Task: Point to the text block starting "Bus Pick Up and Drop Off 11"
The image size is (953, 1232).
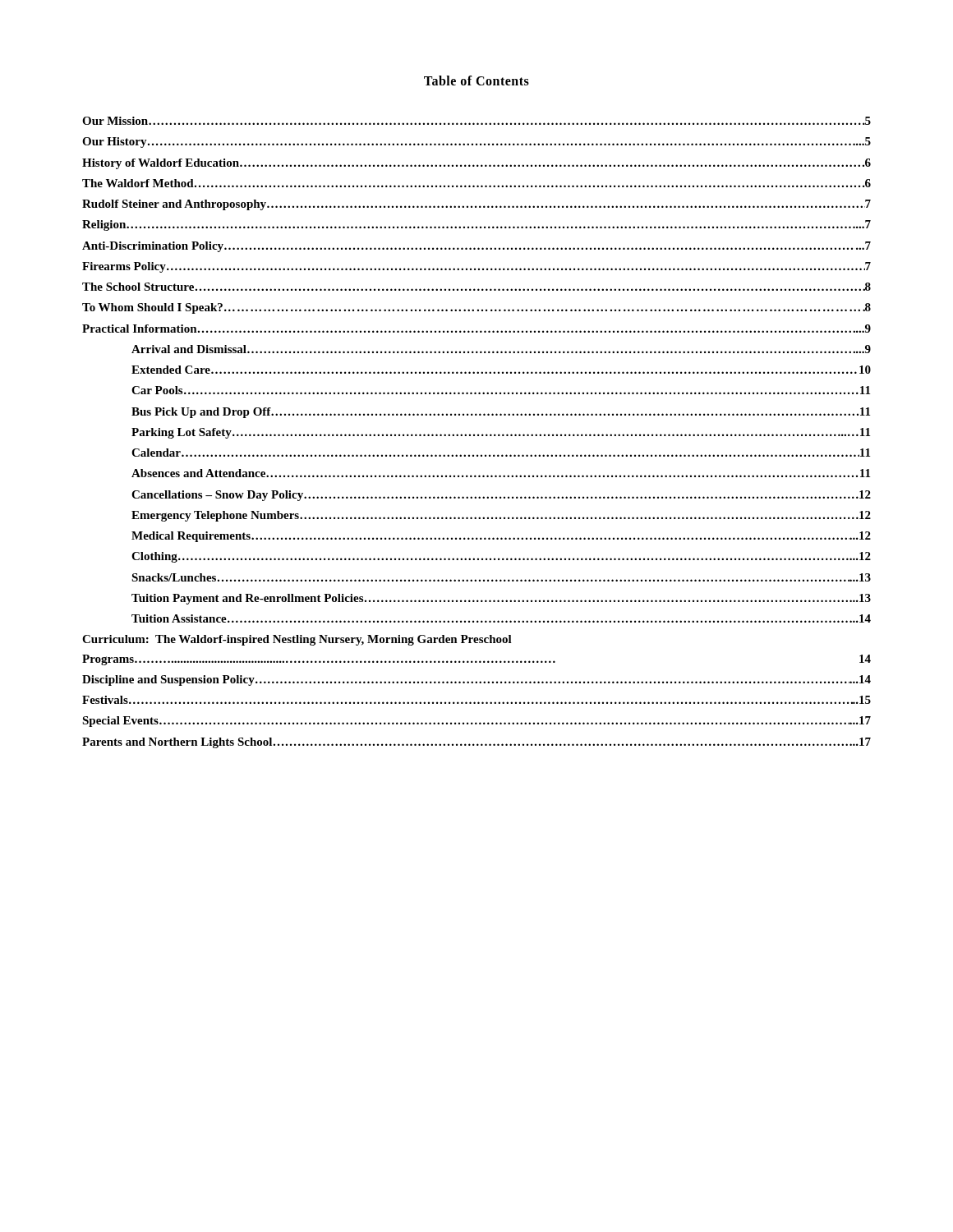Action: click(x=501, y=412)
